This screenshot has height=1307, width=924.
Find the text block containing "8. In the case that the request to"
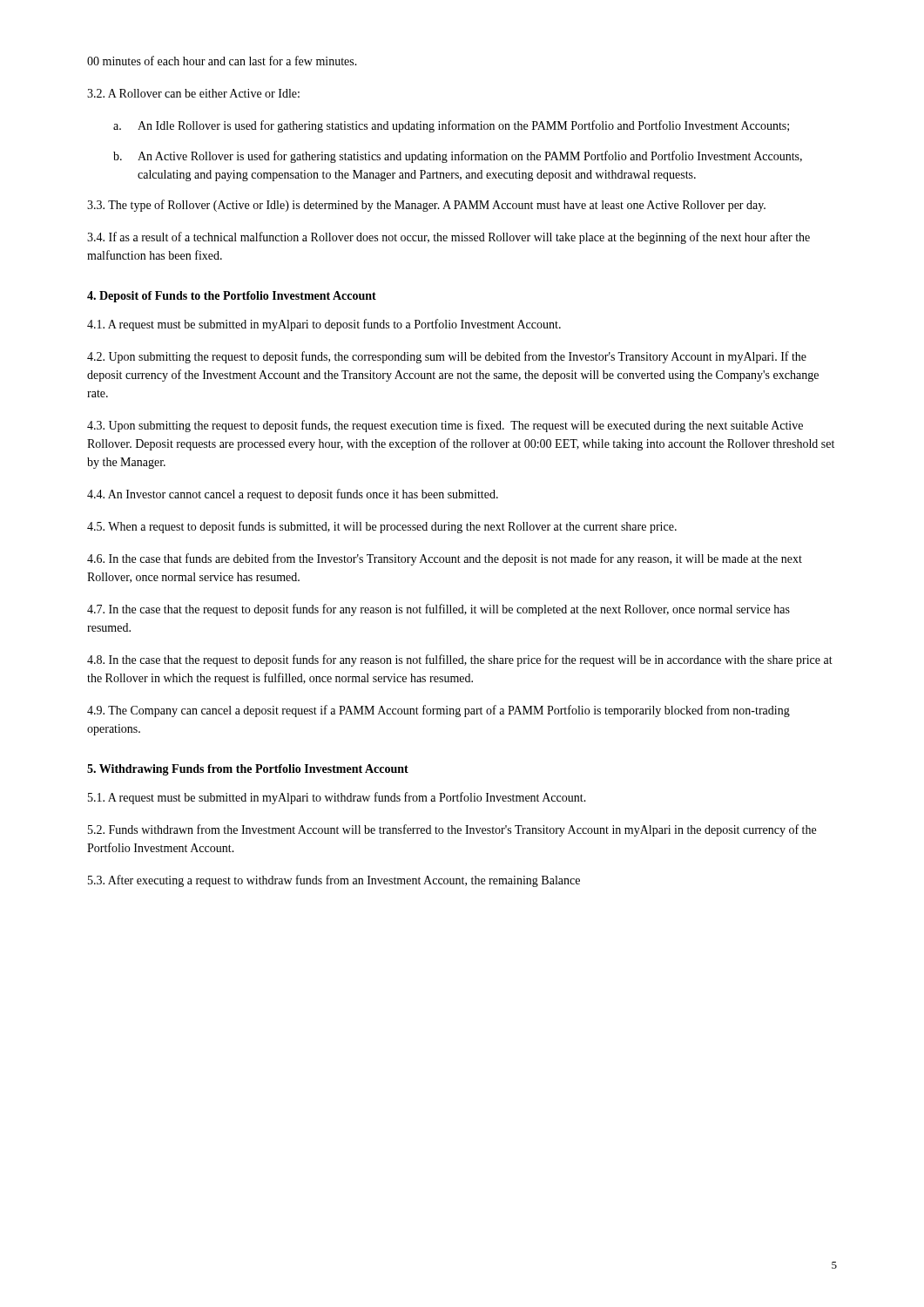pyautogui.click(x=460, y=669)
